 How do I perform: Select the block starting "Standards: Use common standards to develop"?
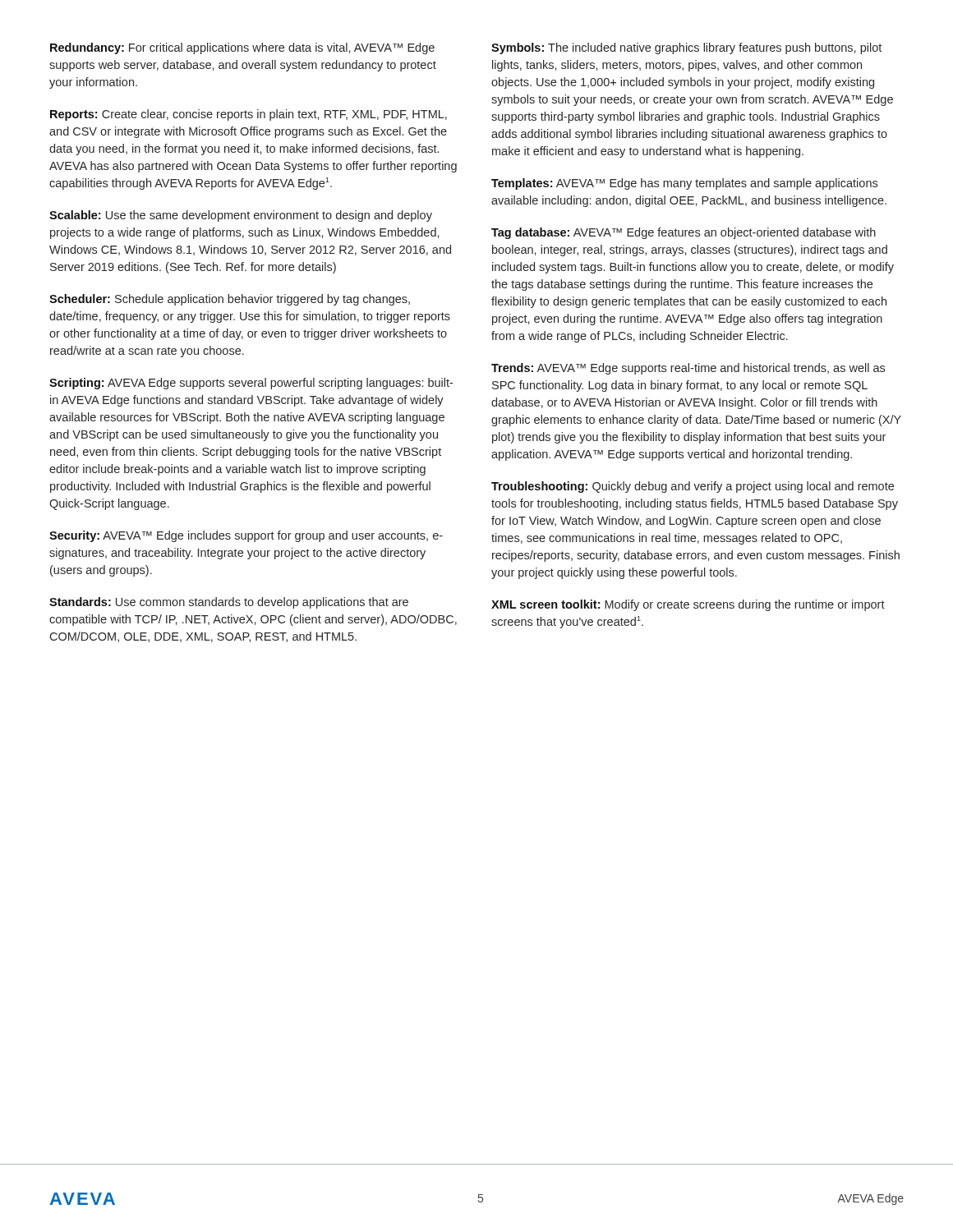click(x=253, y=620)
